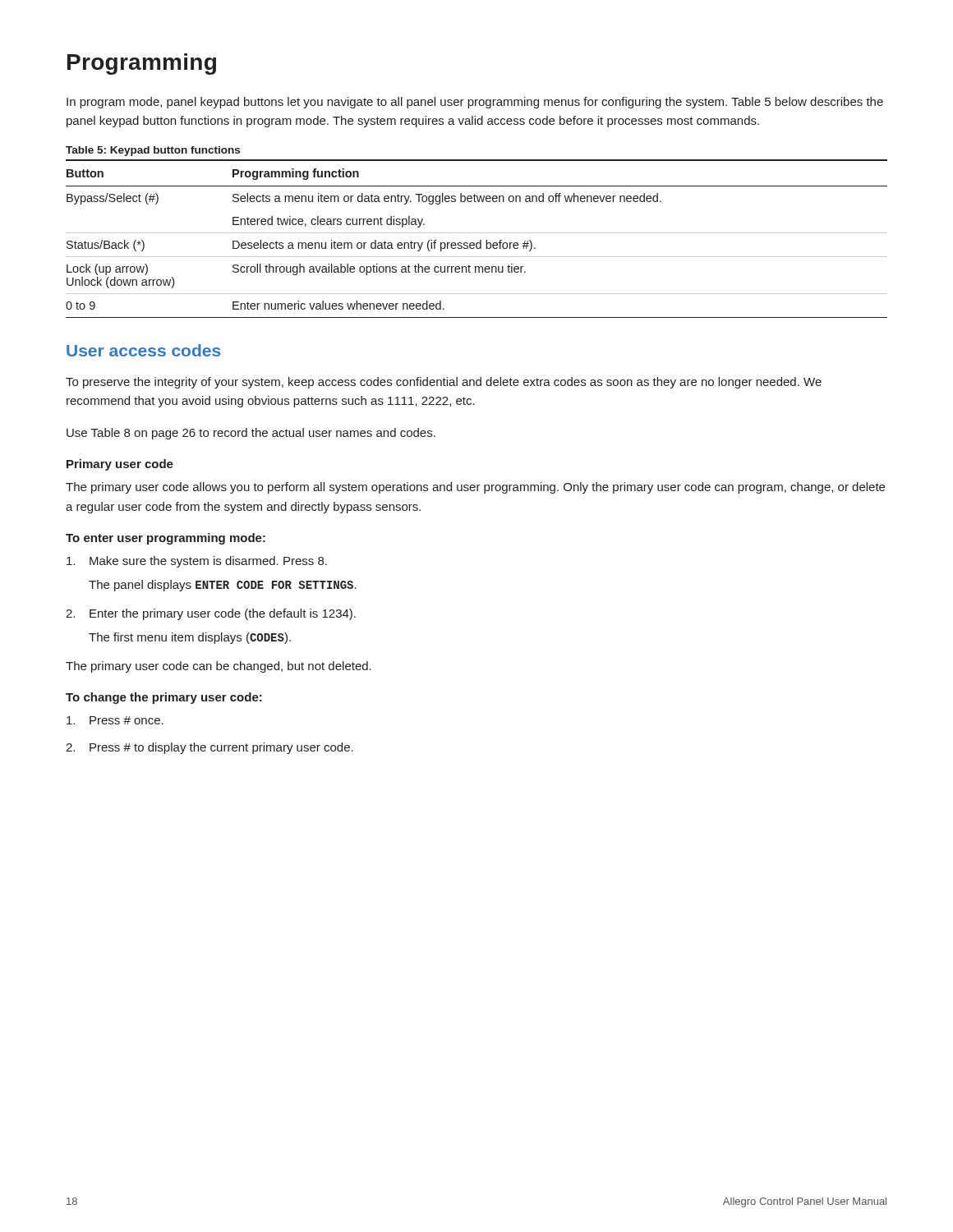Viewport: 953px width, 1232px height.
Task: Find "User access codes" on this page
Action: click(x=143, y=350)
